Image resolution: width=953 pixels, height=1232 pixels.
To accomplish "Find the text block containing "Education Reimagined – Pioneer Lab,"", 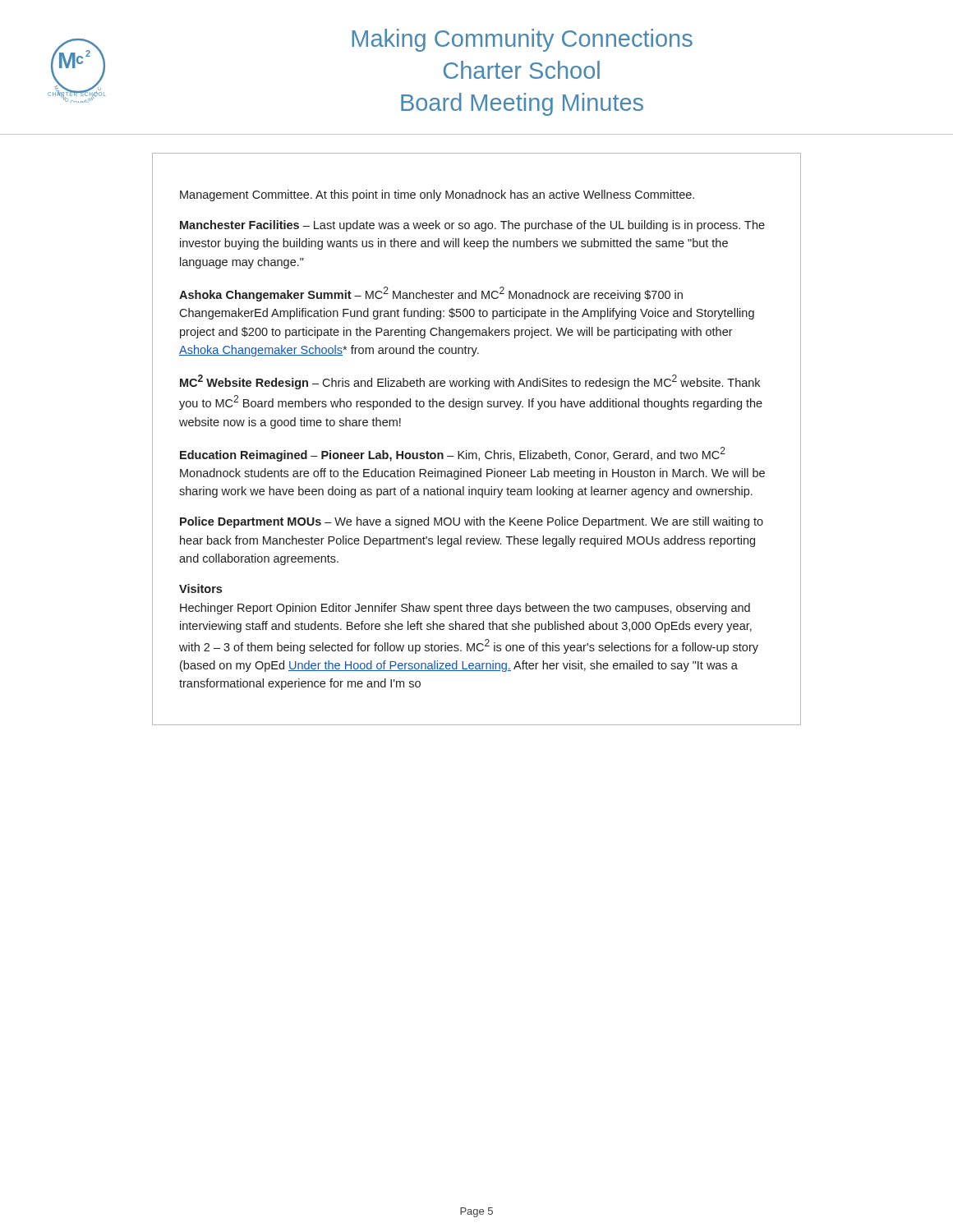I will (476, 472).
